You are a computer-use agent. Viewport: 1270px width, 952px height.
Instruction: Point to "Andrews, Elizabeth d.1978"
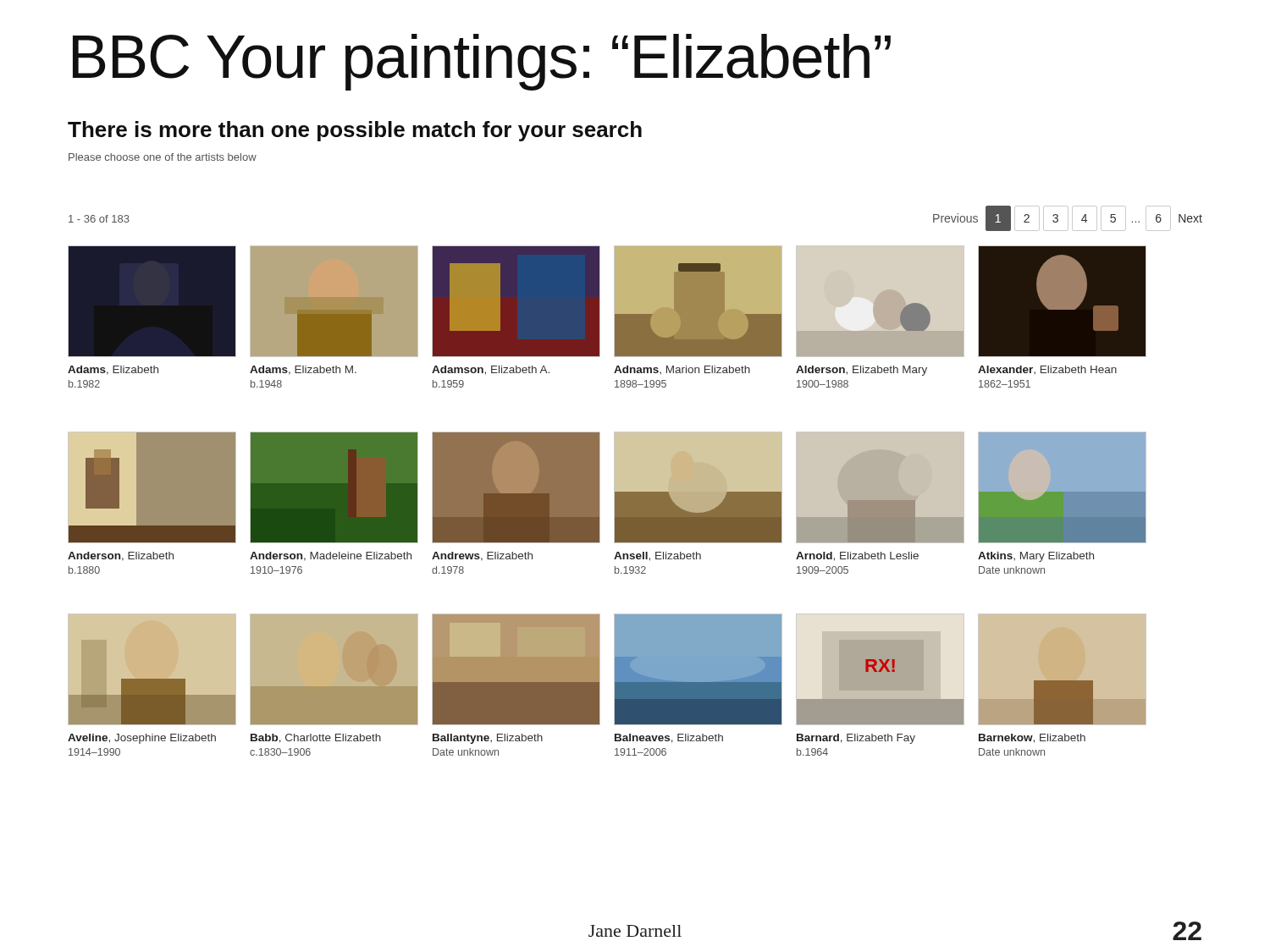tap(483, 562)
